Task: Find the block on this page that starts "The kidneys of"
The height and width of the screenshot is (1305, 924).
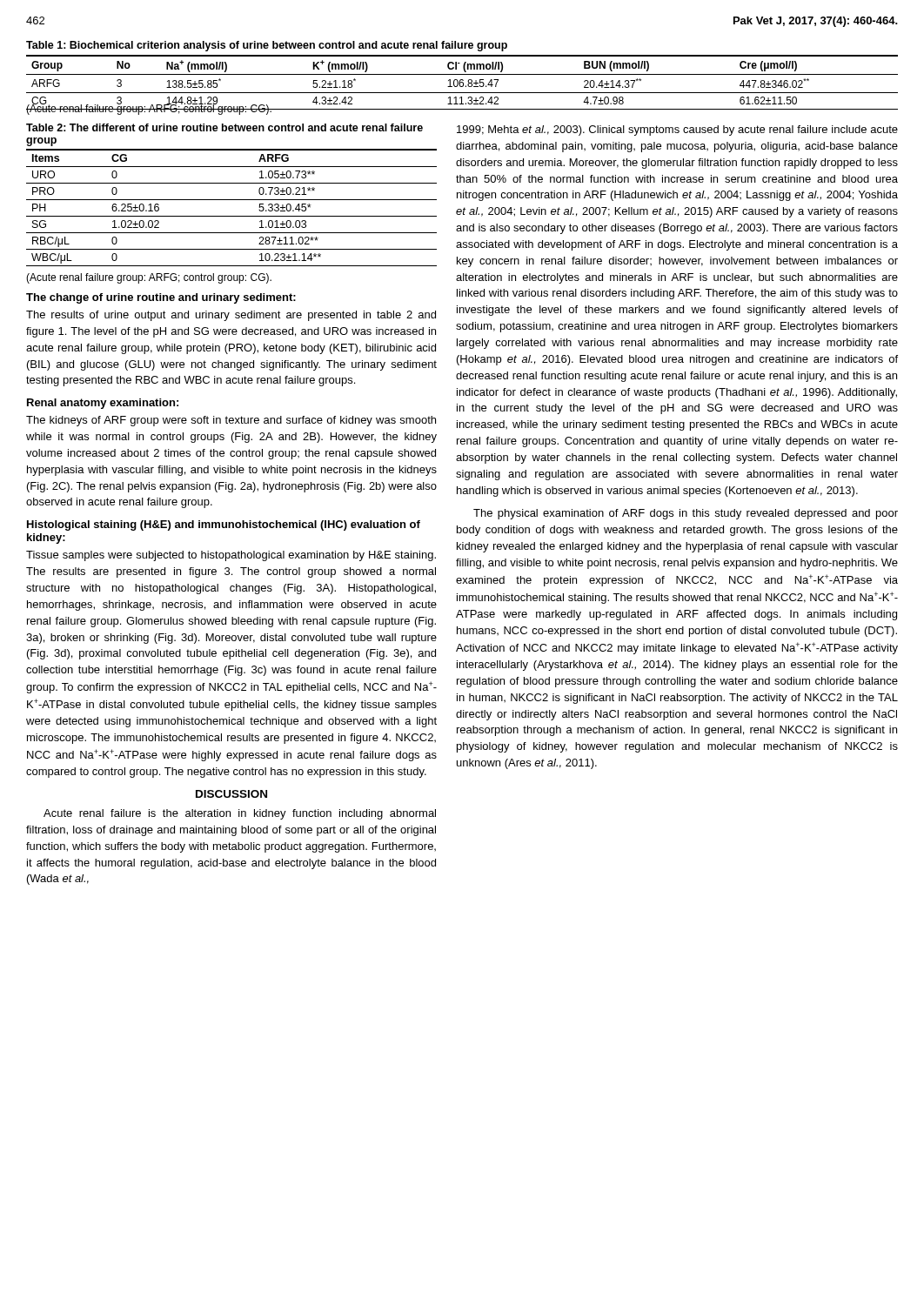Action: click(231, 461)
